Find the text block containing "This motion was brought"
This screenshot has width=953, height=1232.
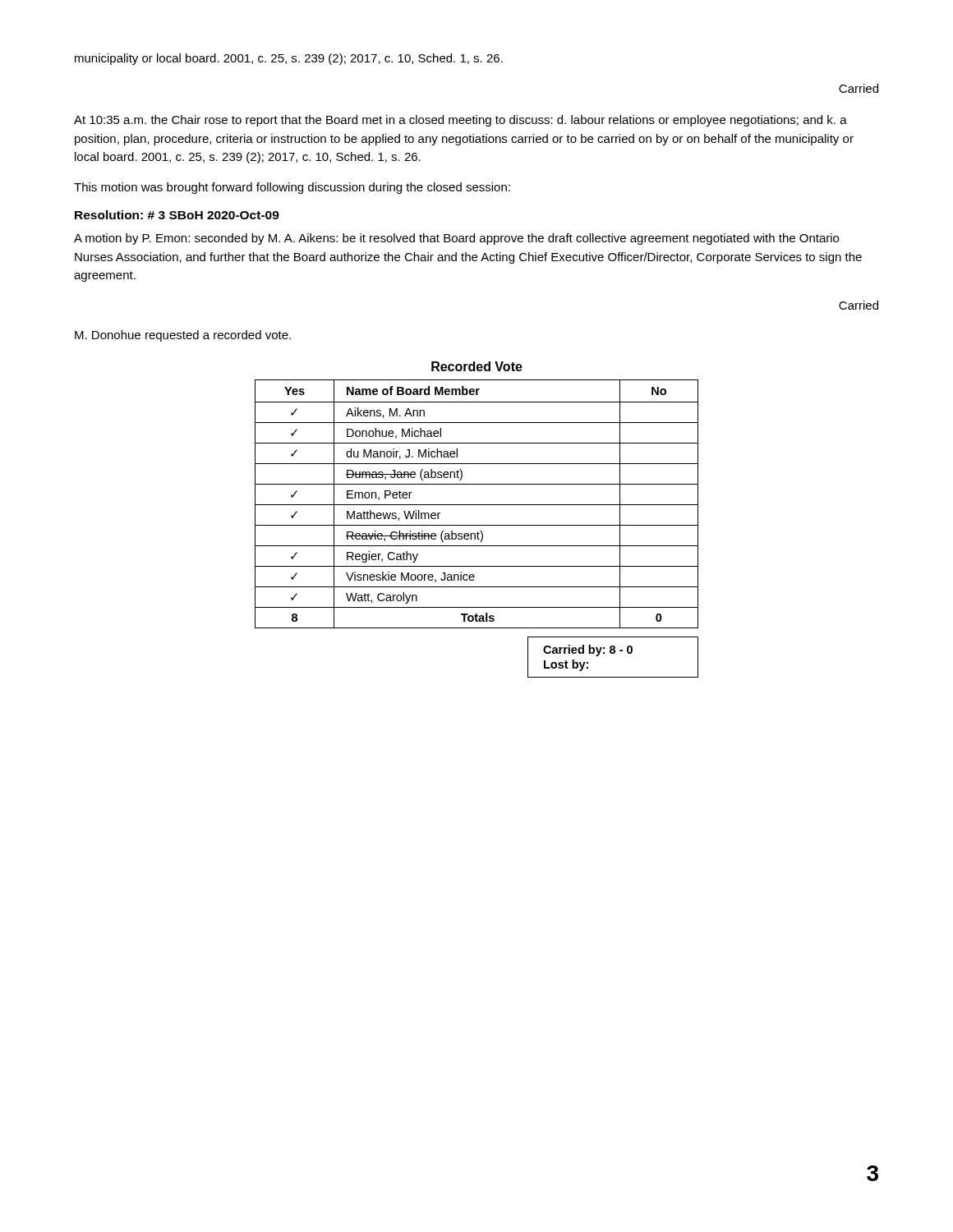click(292, 186)
